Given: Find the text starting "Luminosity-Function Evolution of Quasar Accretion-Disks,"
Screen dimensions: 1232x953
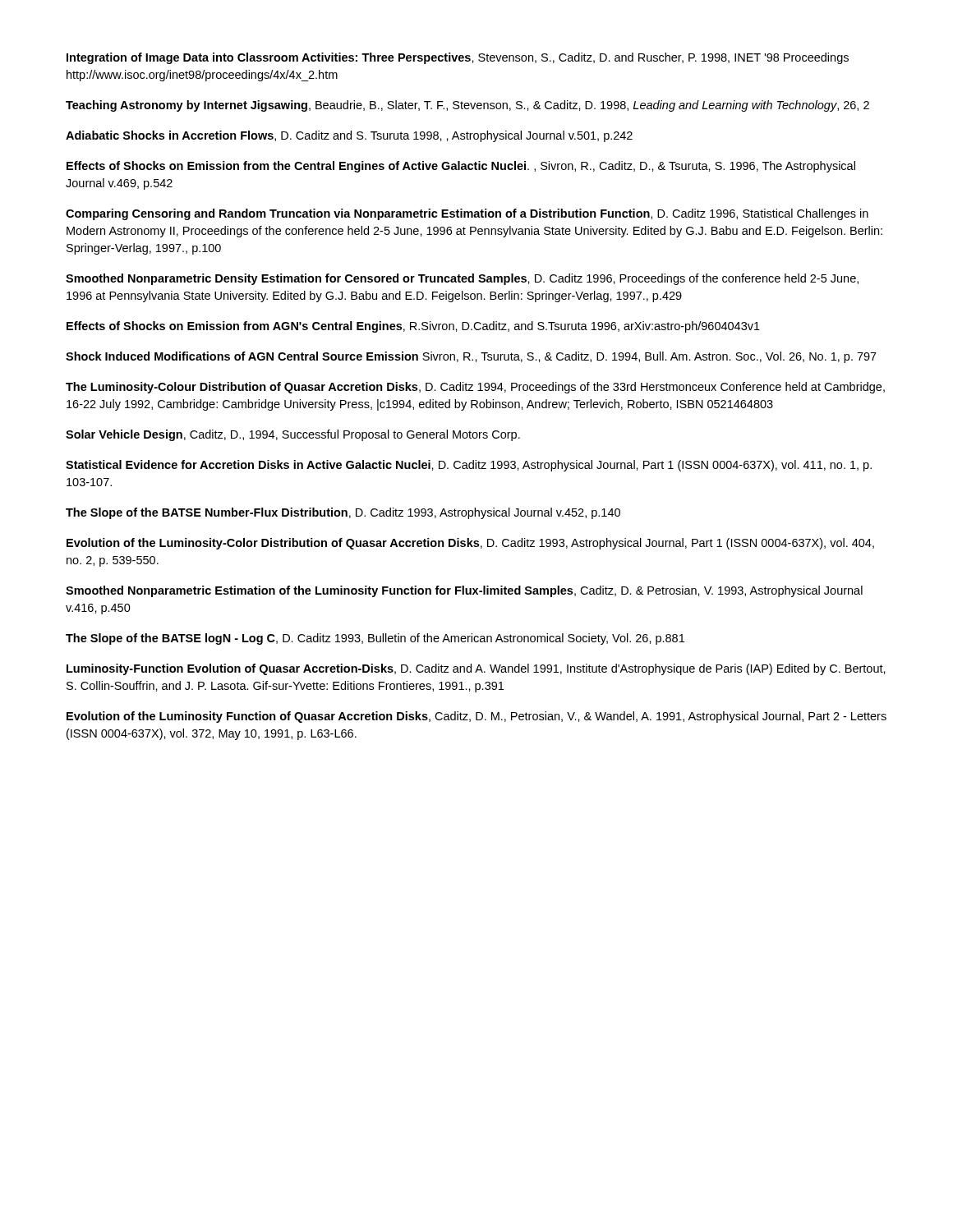Looking at the screenshot, I should (476, 678).
